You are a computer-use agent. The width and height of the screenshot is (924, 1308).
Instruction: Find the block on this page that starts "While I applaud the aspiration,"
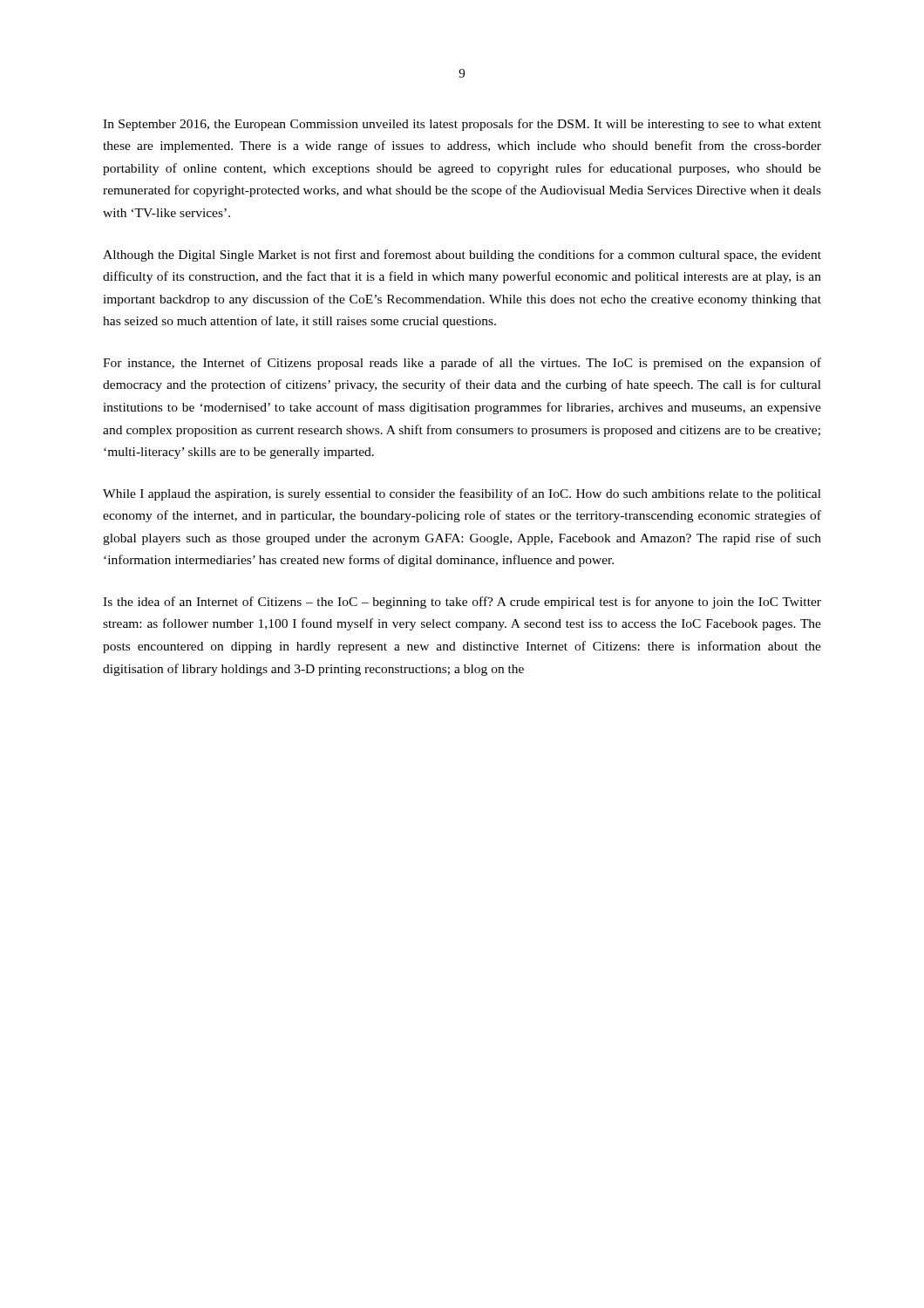coord(462,526)
